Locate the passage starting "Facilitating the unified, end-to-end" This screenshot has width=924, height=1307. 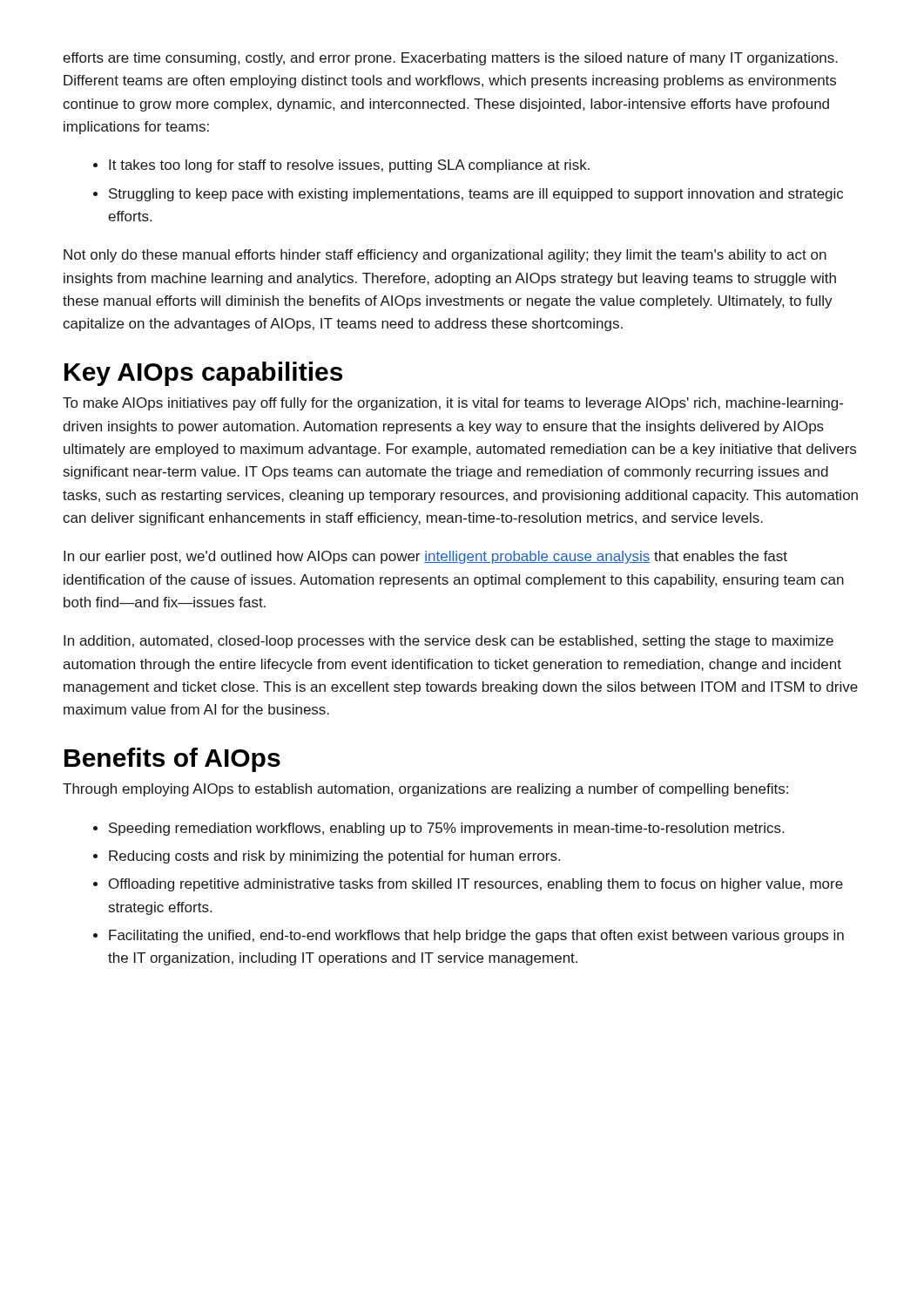476,947
